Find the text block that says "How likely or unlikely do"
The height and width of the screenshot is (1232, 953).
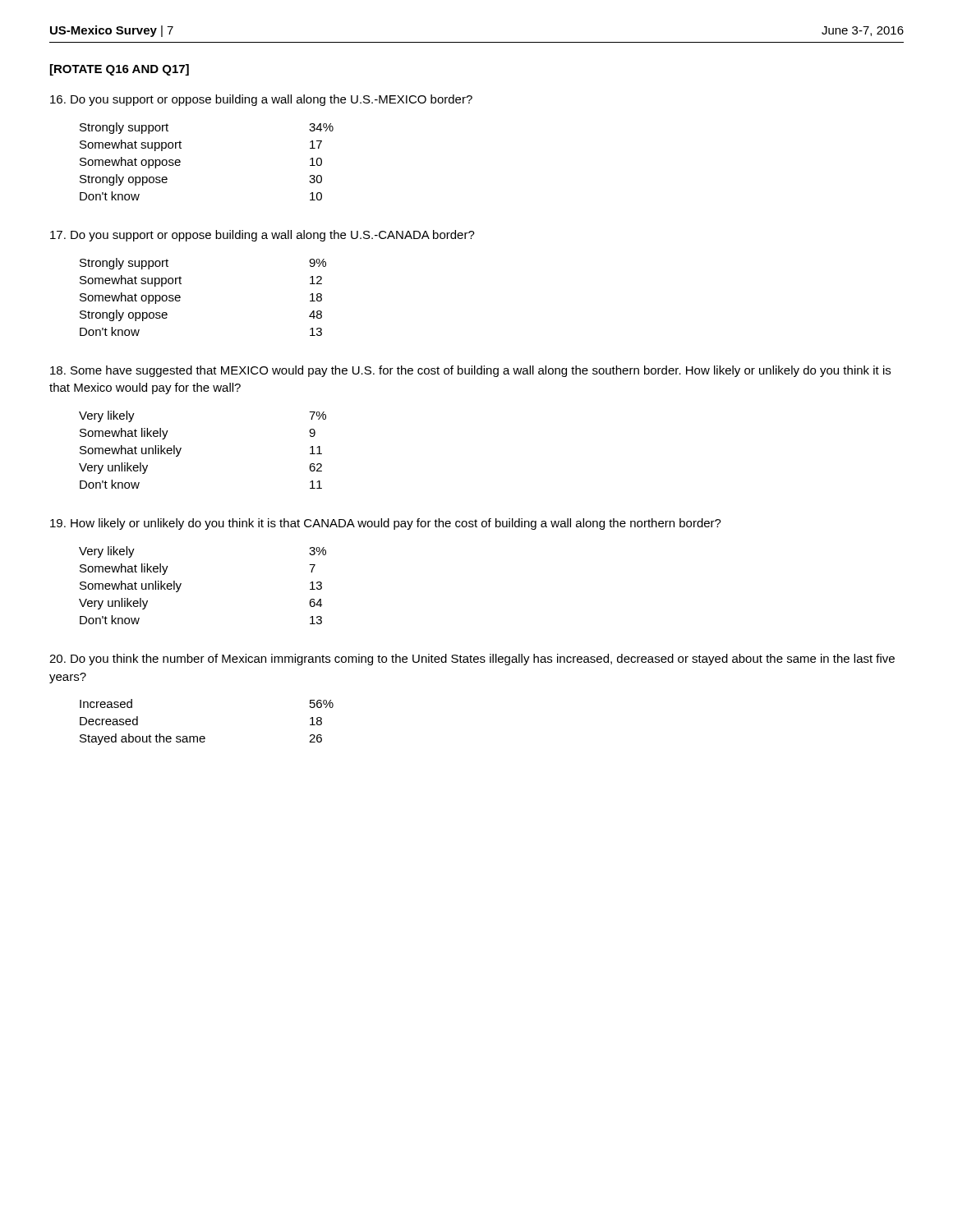(385, 523)
